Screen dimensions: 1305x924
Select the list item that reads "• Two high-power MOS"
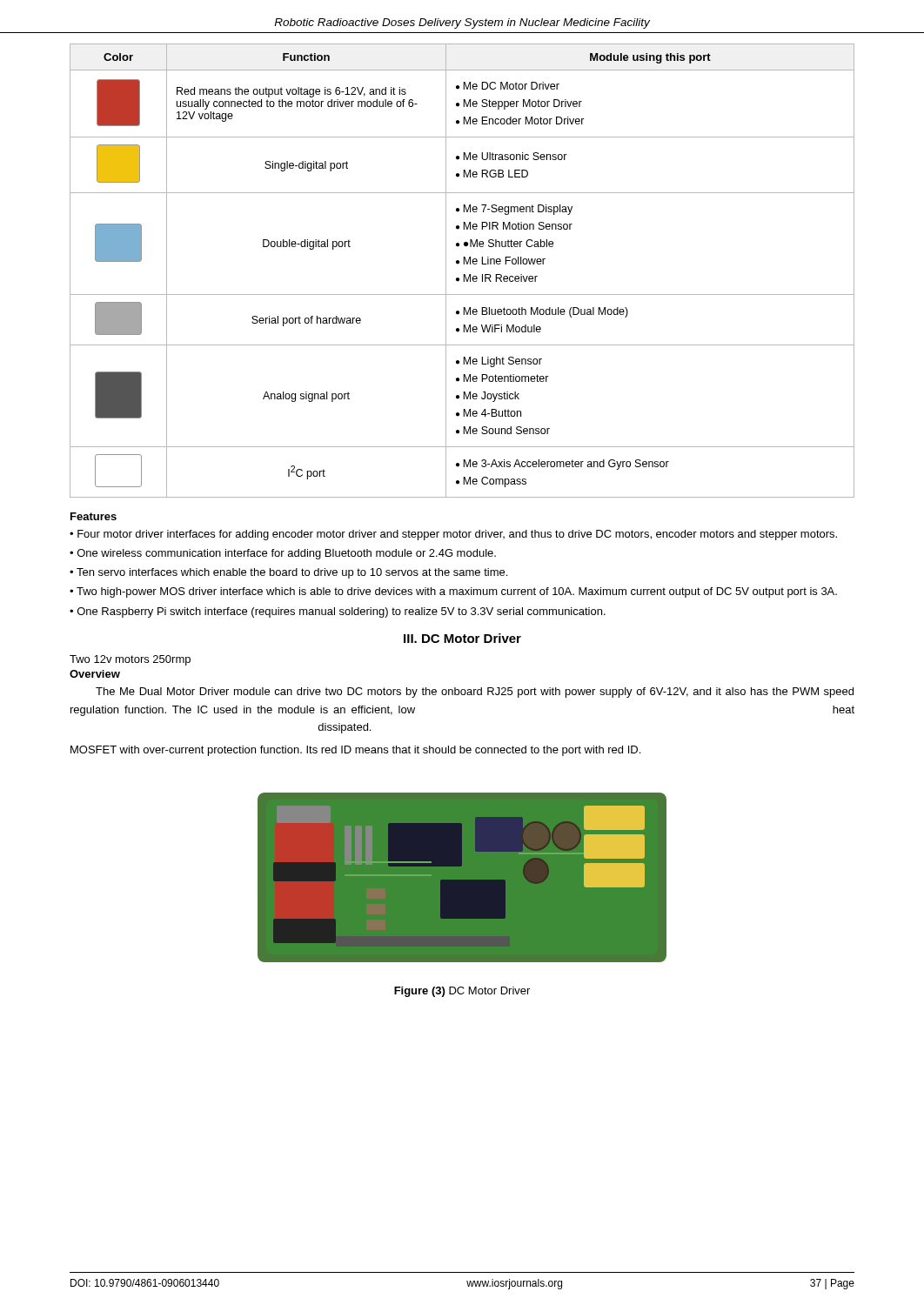click(454, 592)
